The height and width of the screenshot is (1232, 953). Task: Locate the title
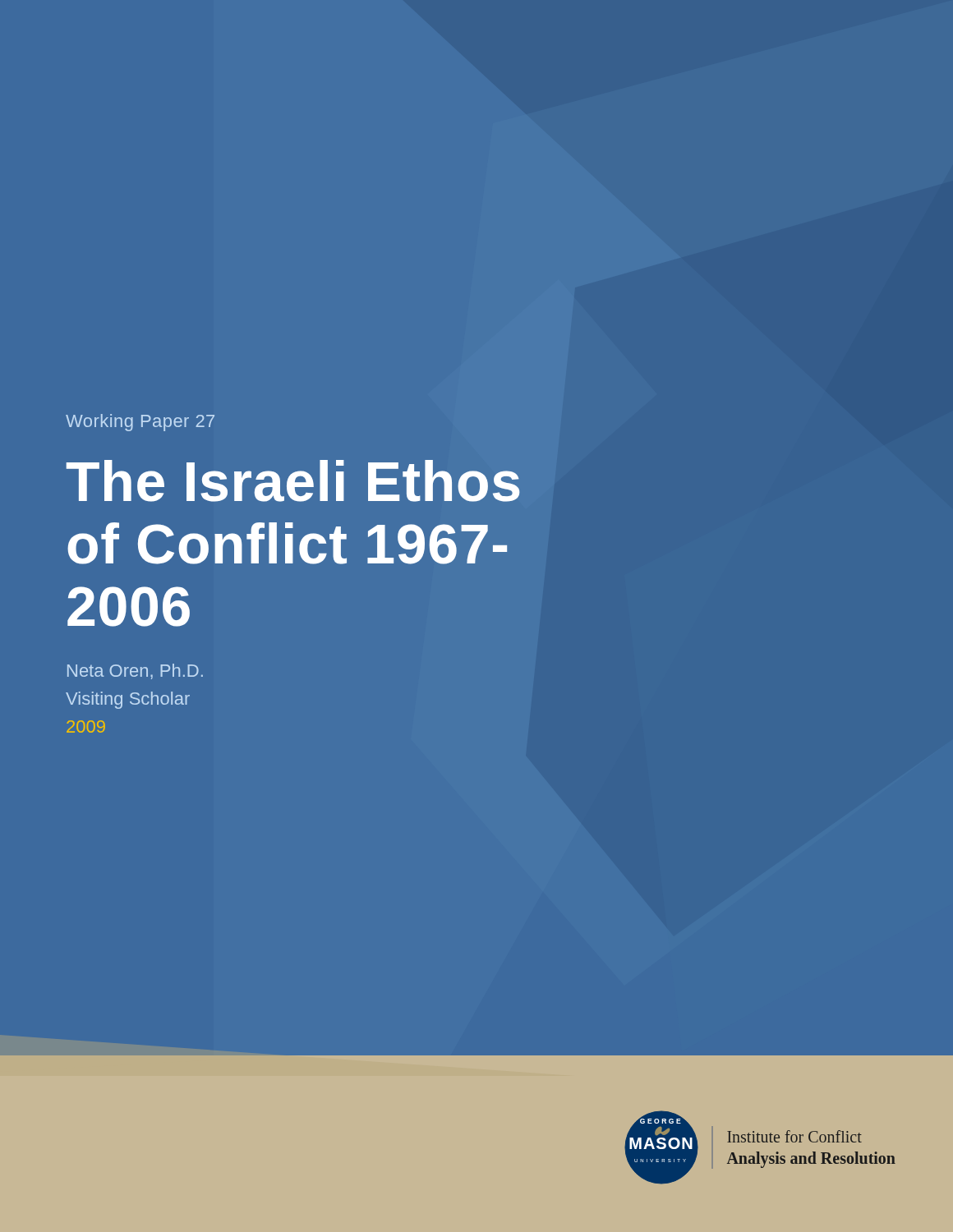(x=294, y=544)
